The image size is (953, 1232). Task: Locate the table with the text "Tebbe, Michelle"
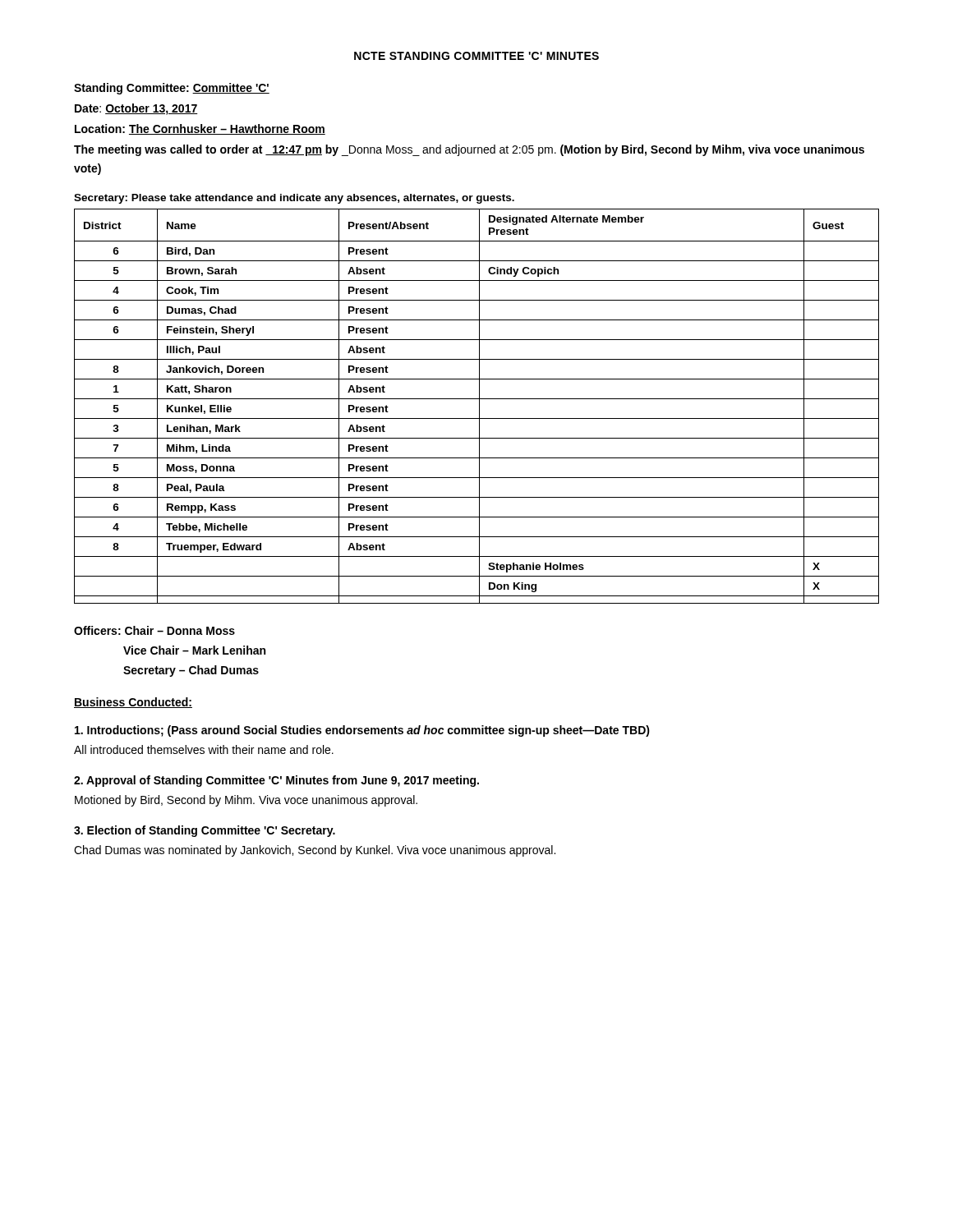[476, 406]
